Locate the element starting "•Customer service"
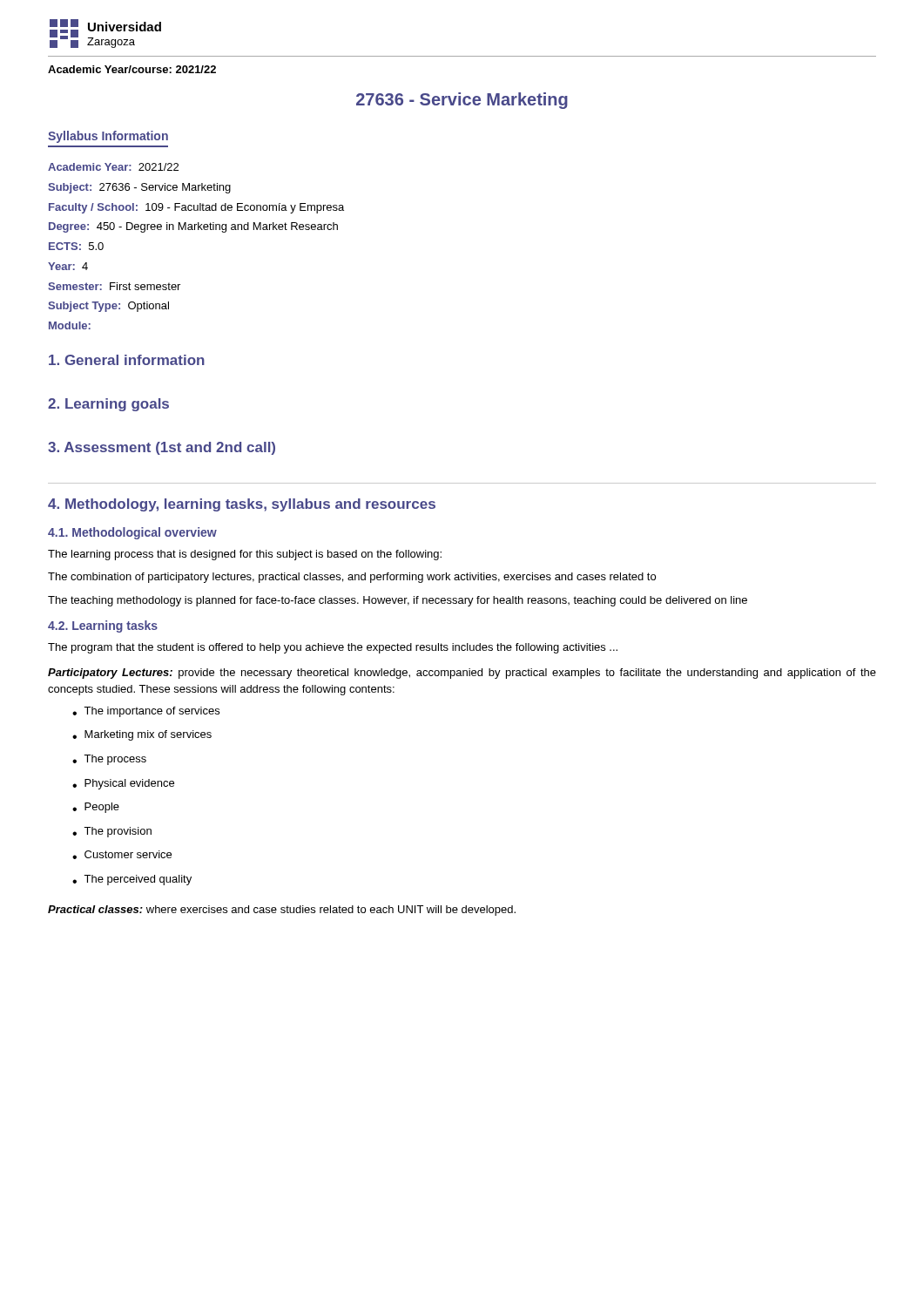The height and width of the screenshot is (1307, 924). (x=122, y=857)
